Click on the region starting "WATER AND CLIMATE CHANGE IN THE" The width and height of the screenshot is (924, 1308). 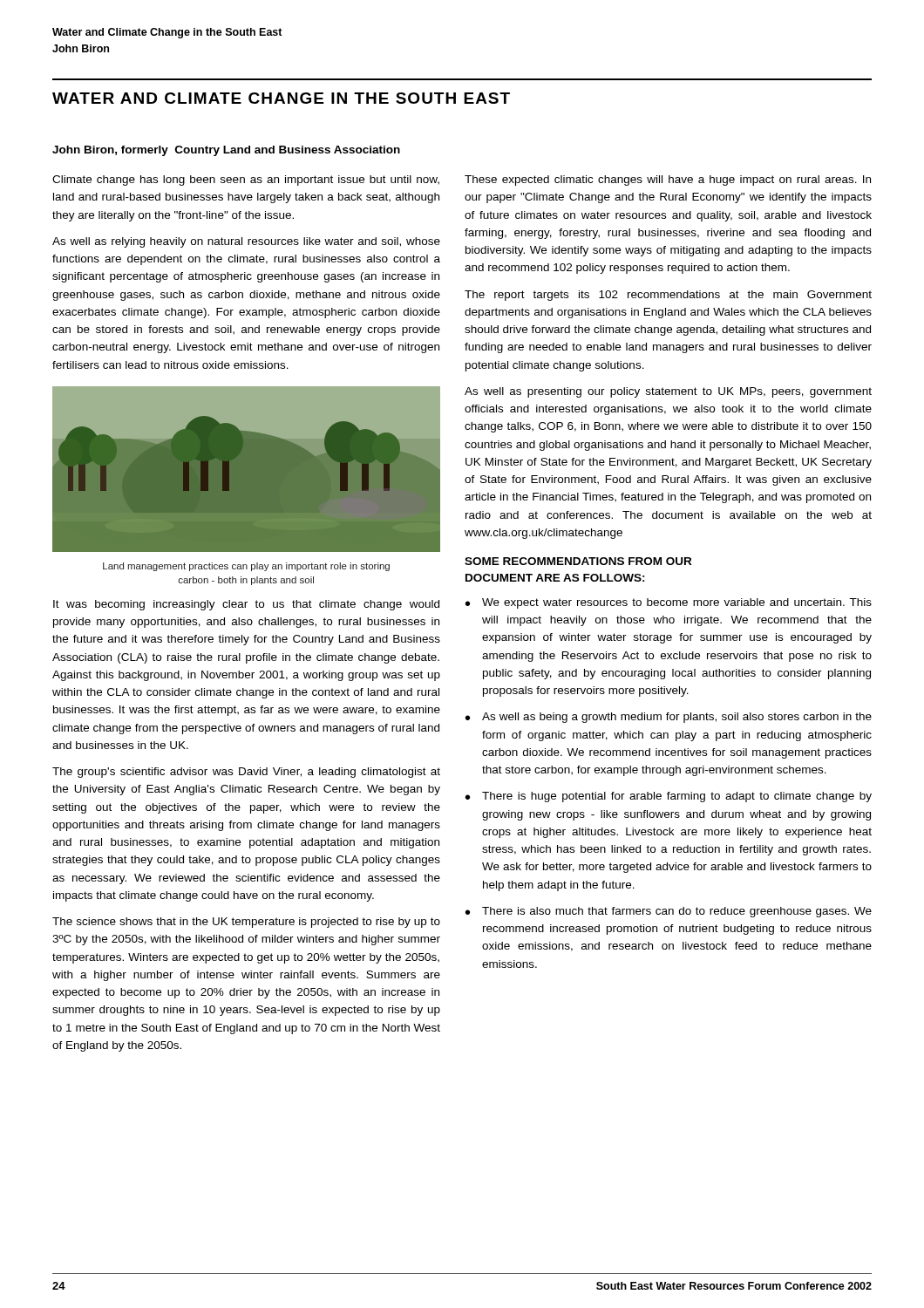462,99
